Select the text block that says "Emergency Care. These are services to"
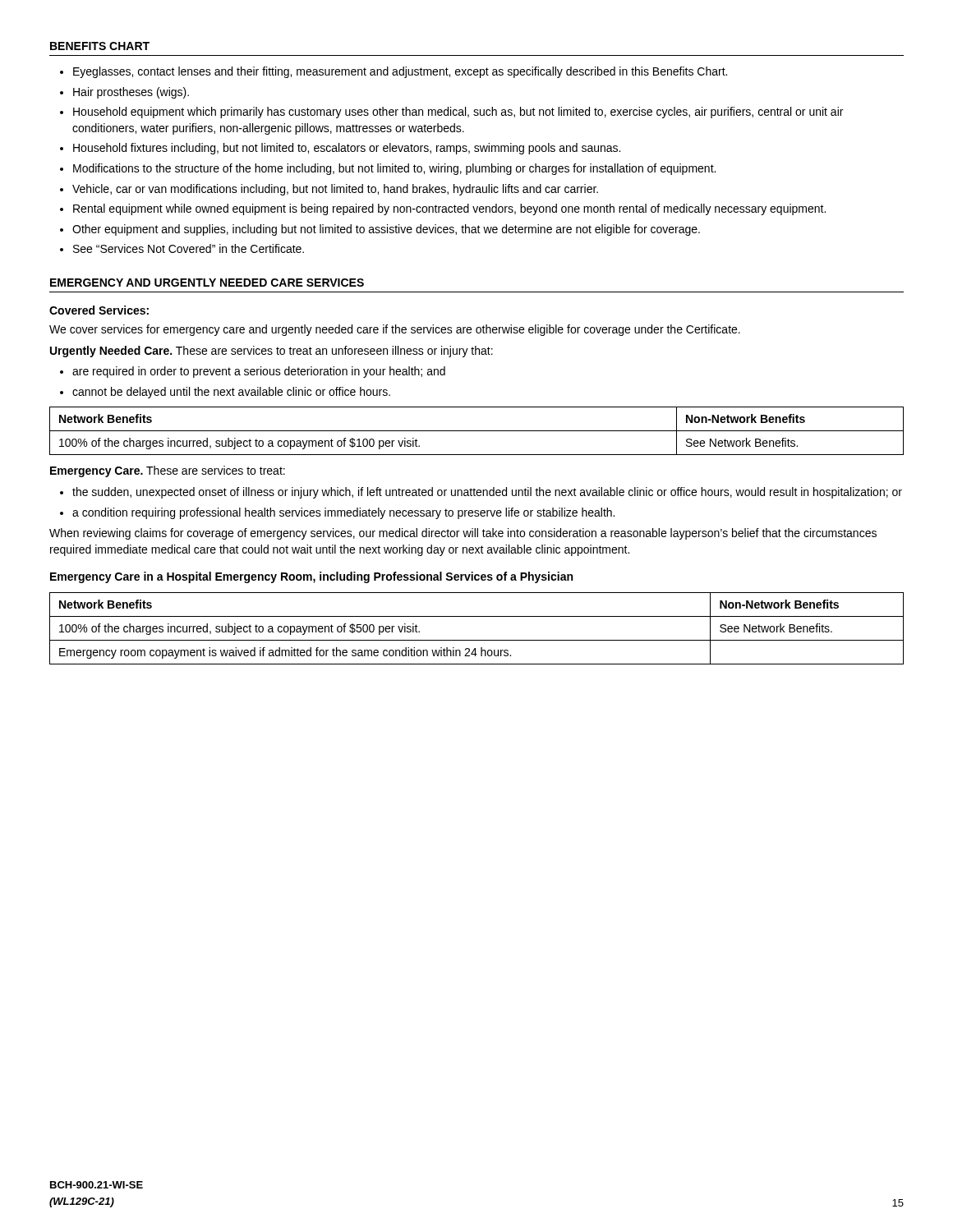Viewport: 953px width, 1232px height. [x=168, y=471]
